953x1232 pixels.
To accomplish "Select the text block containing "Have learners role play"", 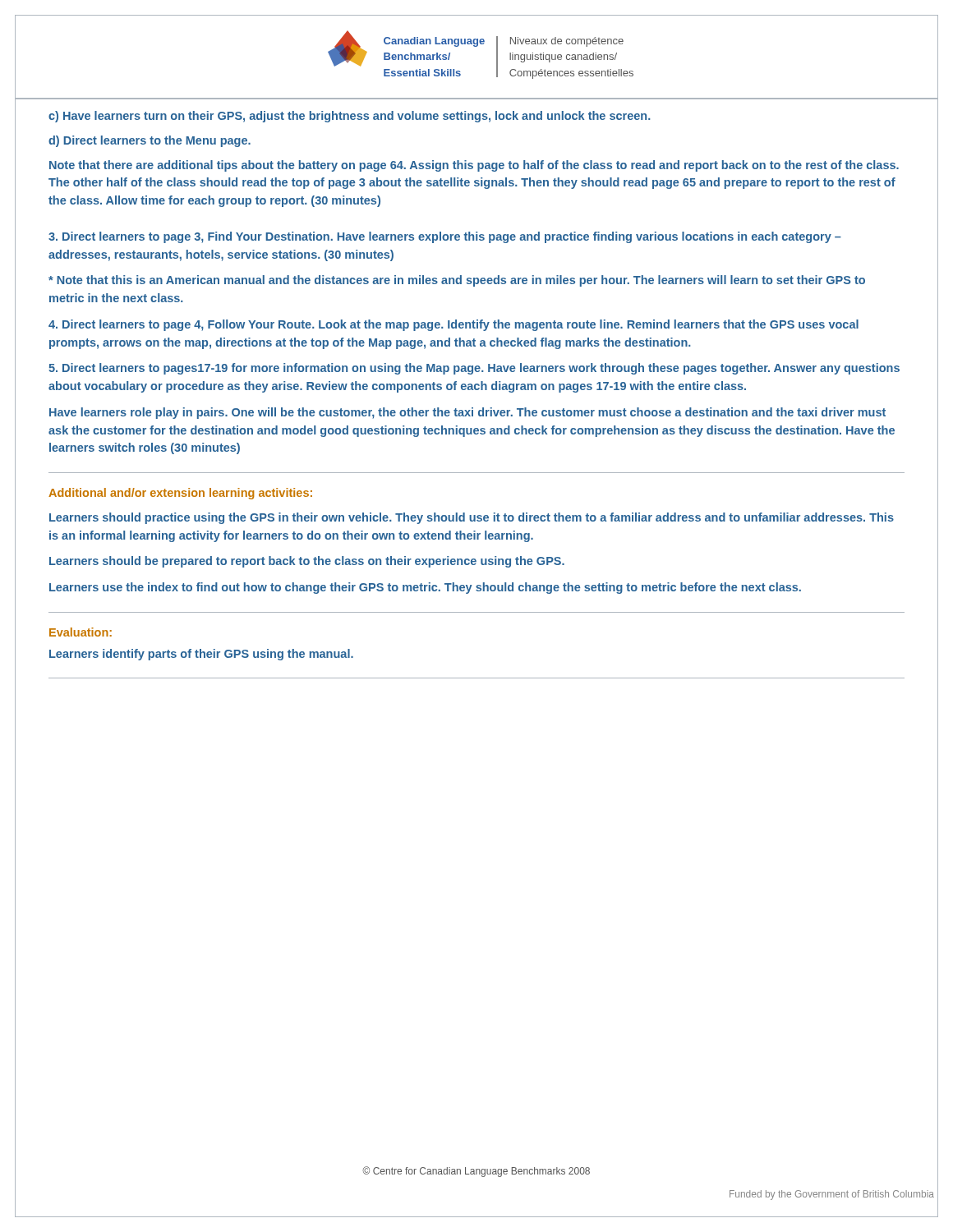I will [472, 430].
